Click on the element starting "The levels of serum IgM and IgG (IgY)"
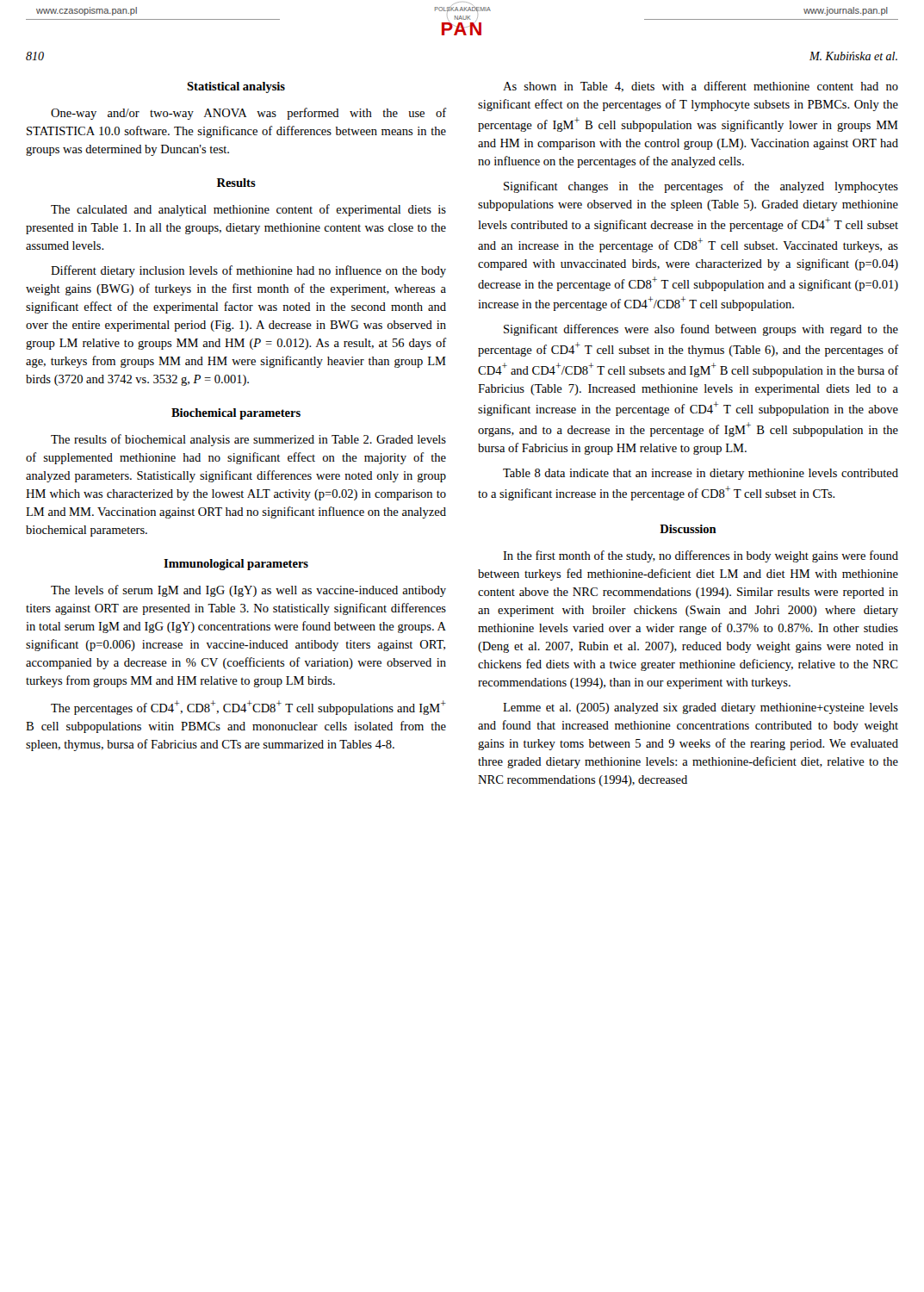Viewport: 924px width, 1292px height. click(236, 636)
